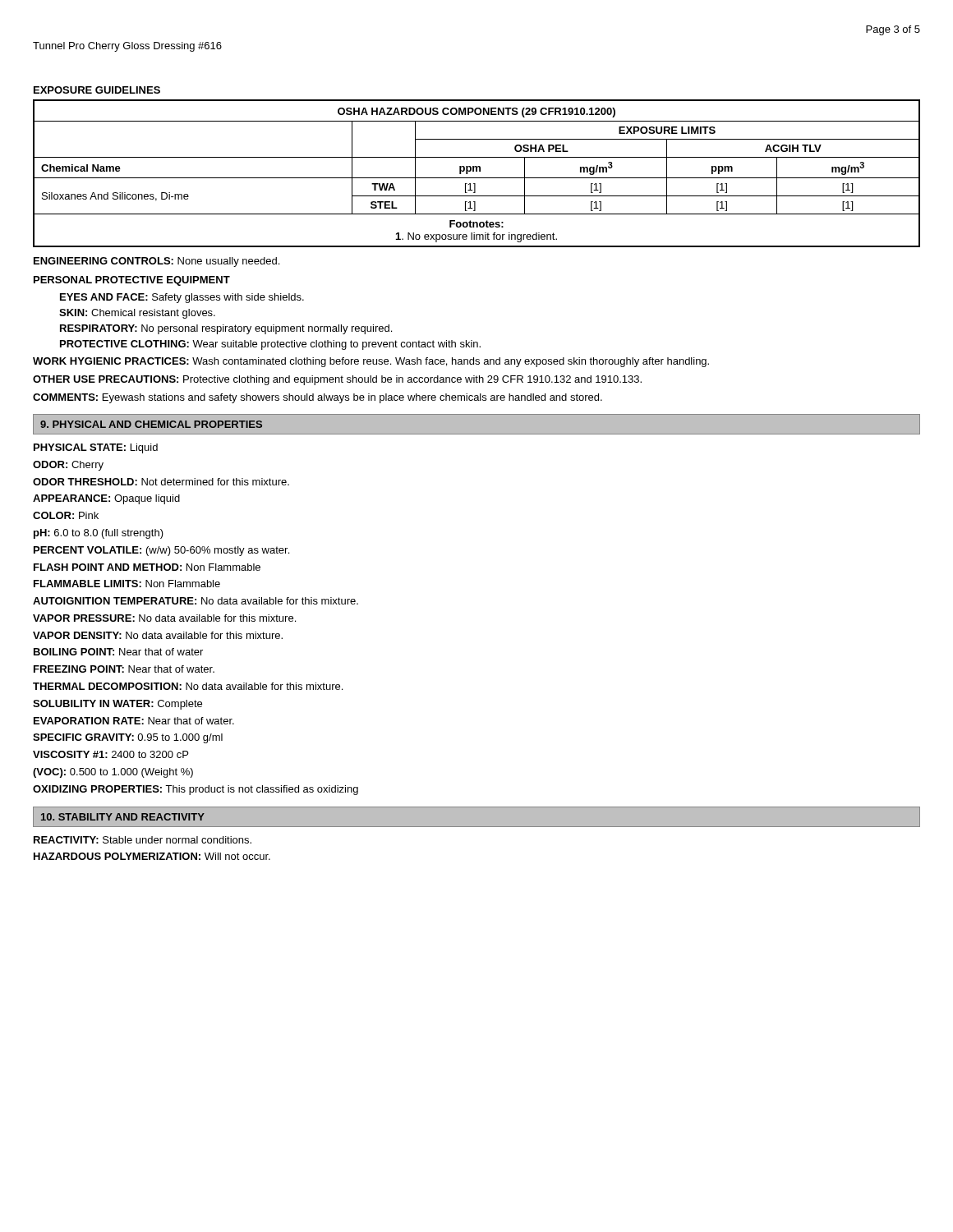Find the text block that says "COMMENTS: Eyewash stations and safety"

pos(318,397)
